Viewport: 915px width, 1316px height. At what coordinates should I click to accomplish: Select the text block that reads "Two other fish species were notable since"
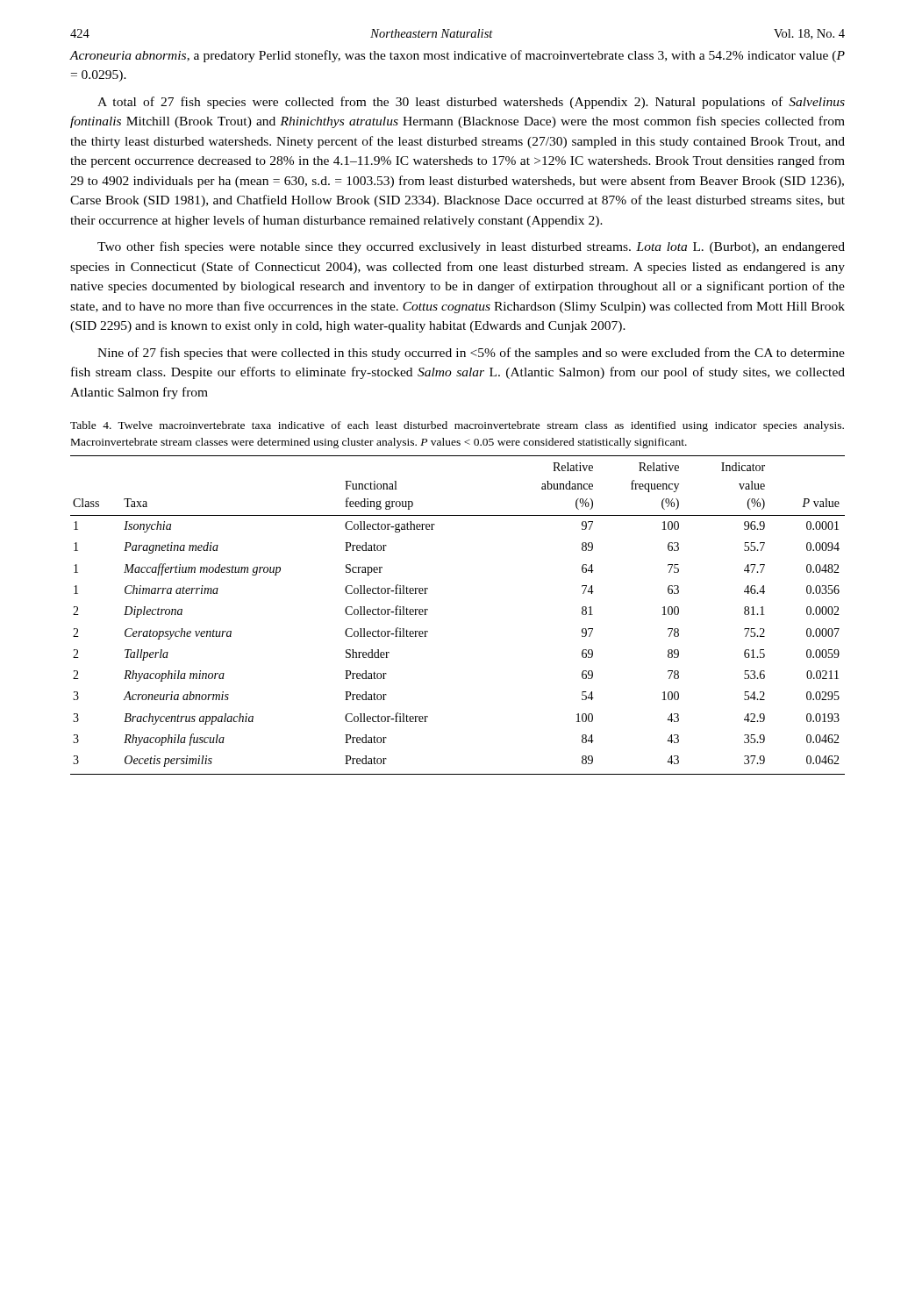(x=458, y=286)
